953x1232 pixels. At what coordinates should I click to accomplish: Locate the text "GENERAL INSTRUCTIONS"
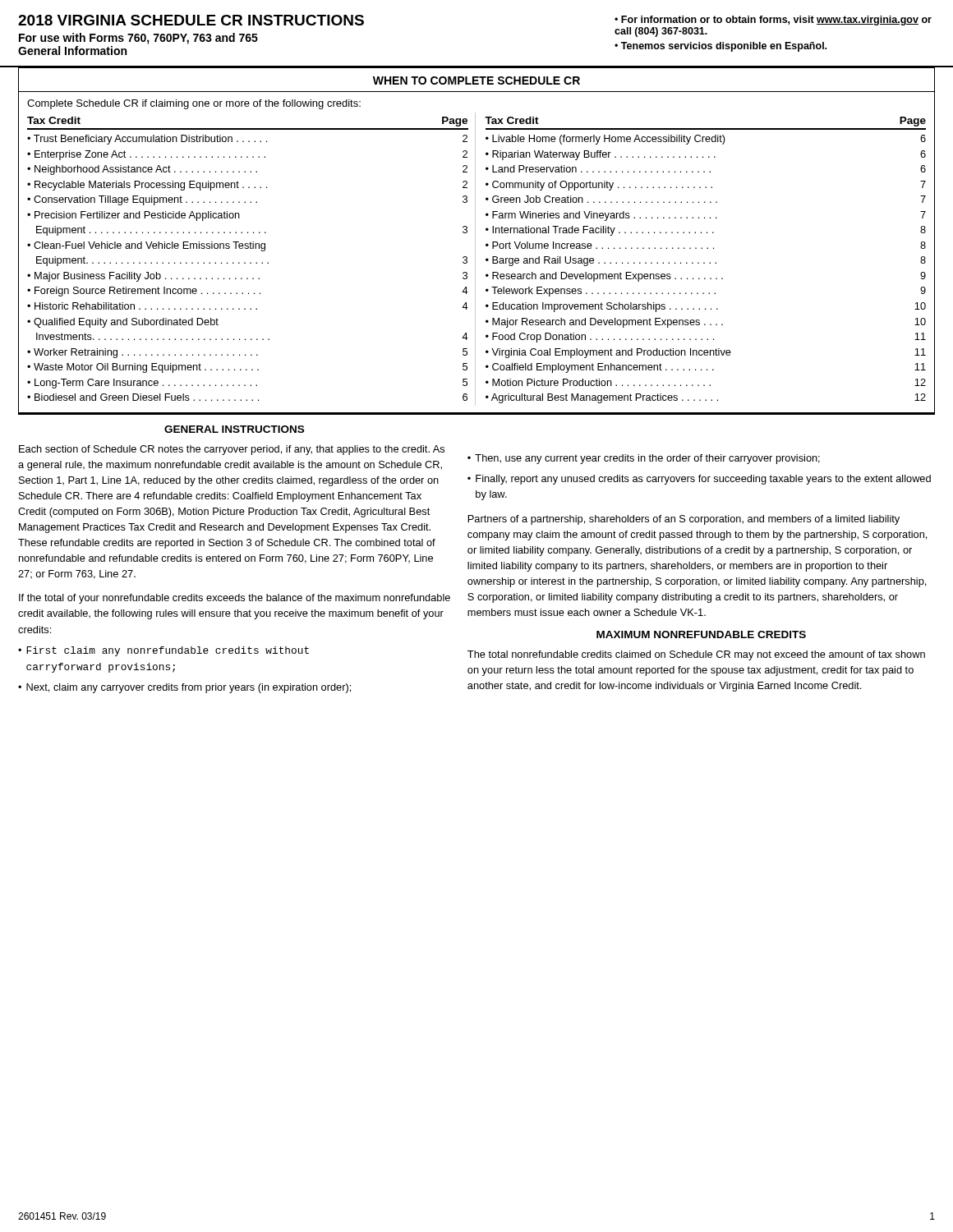coord(234,429)
